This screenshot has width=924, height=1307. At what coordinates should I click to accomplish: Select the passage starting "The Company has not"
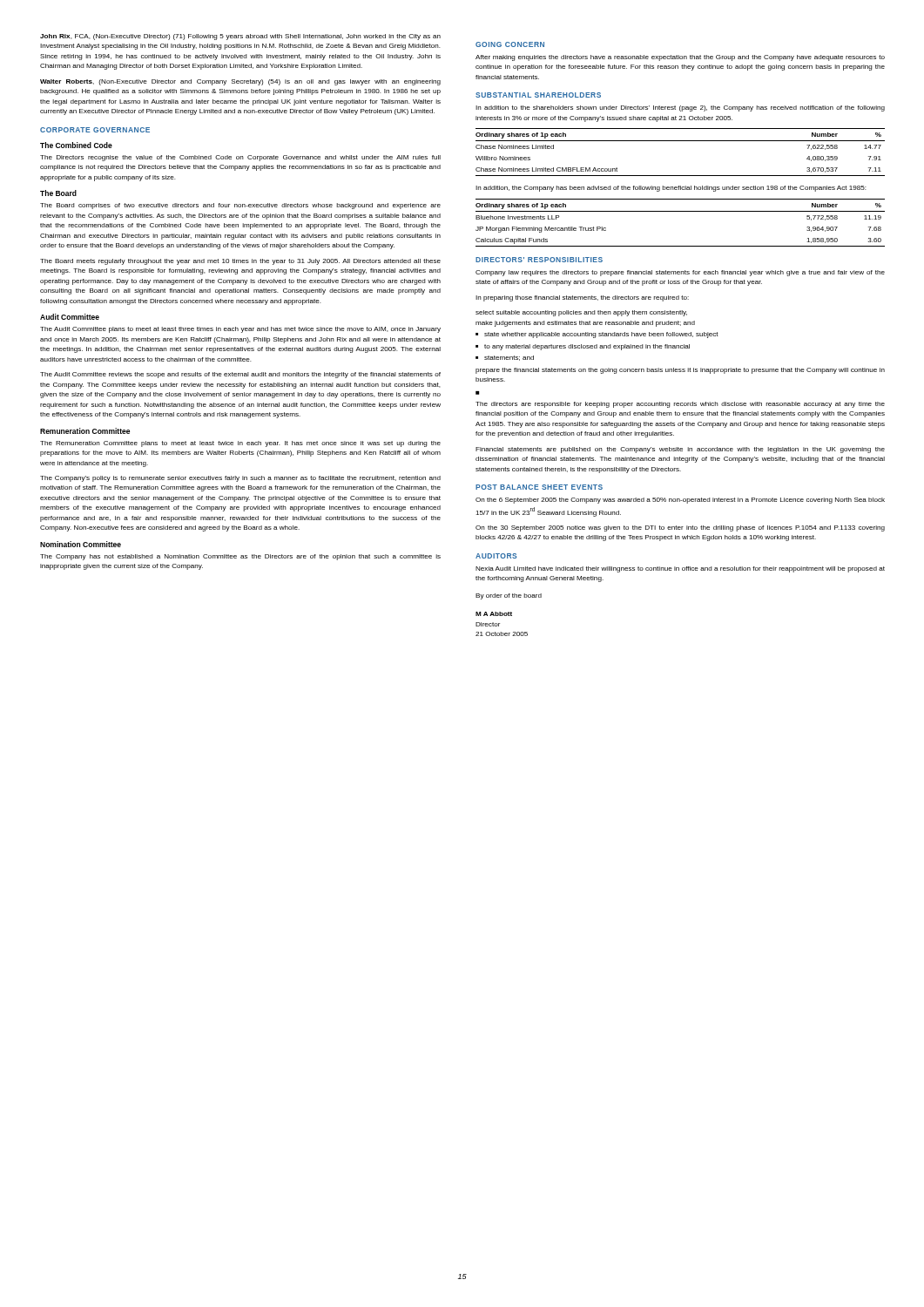[240, 561]
